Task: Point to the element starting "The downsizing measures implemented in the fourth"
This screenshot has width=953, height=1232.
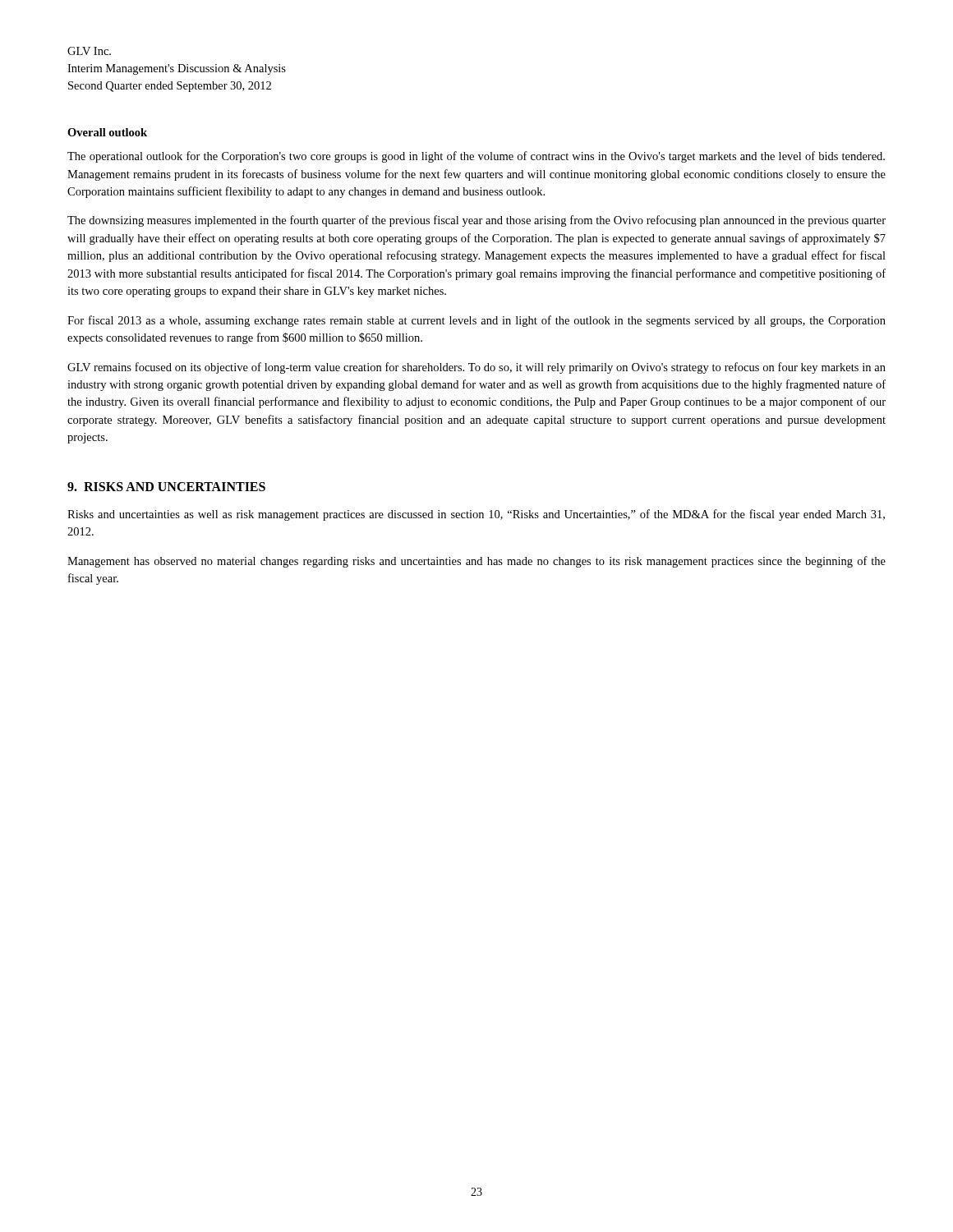Action: pyautogui.click(x=476, y=256)
